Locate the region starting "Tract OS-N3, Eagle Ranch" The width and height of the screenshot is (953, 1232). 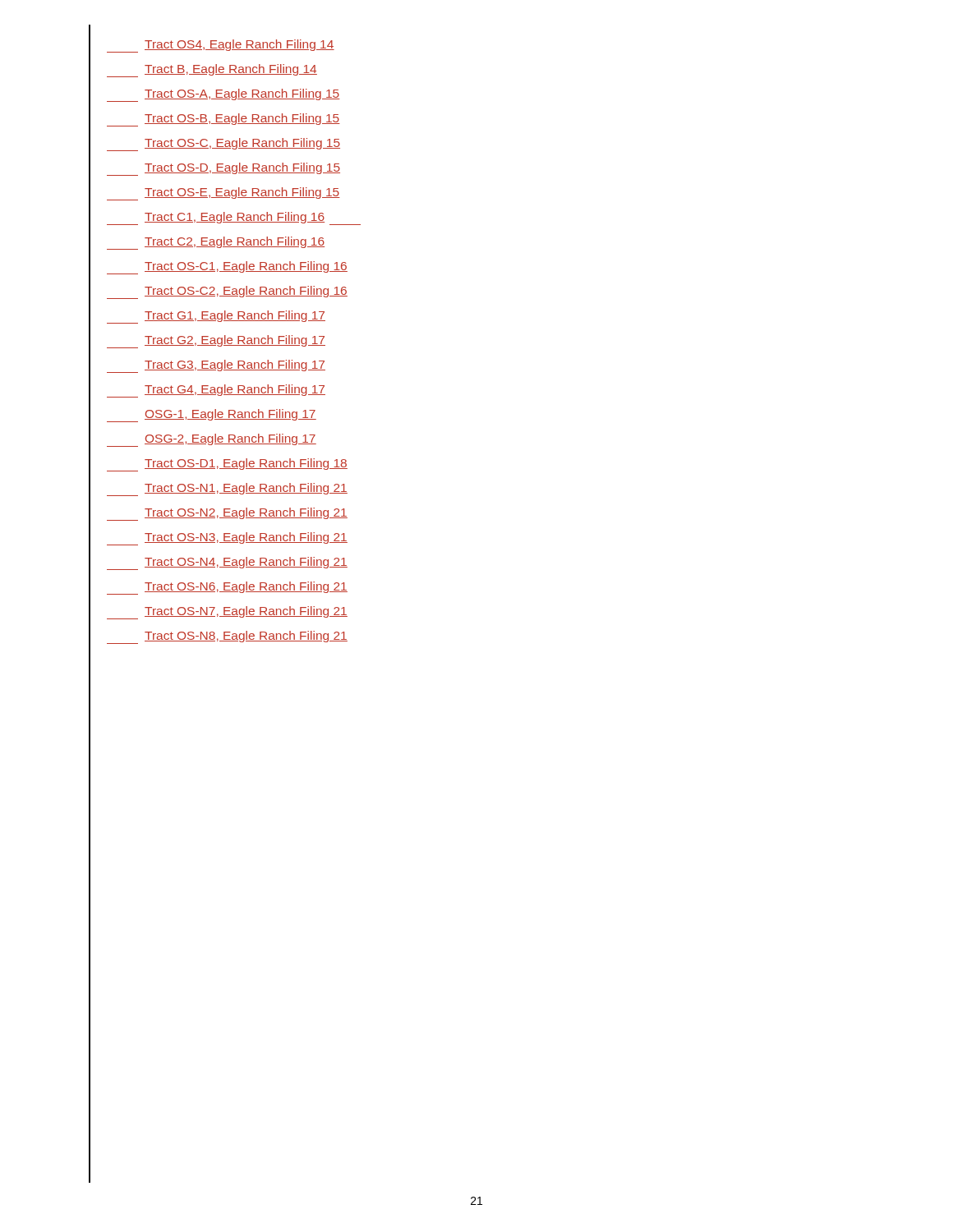click(227, 537)
